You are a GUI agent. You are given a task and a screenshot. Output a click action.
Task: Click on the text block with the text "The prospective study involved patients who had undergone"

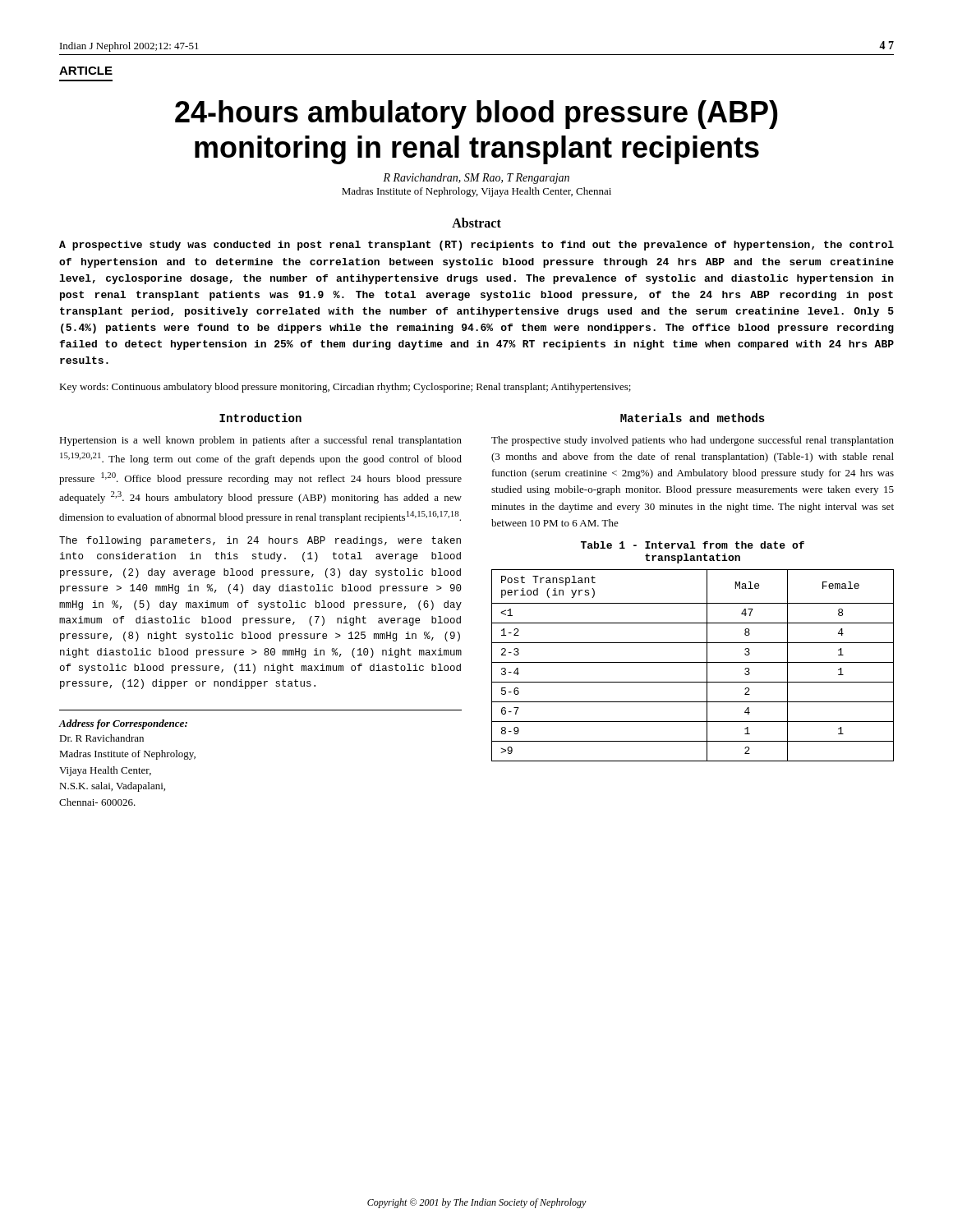pos(693,481)
